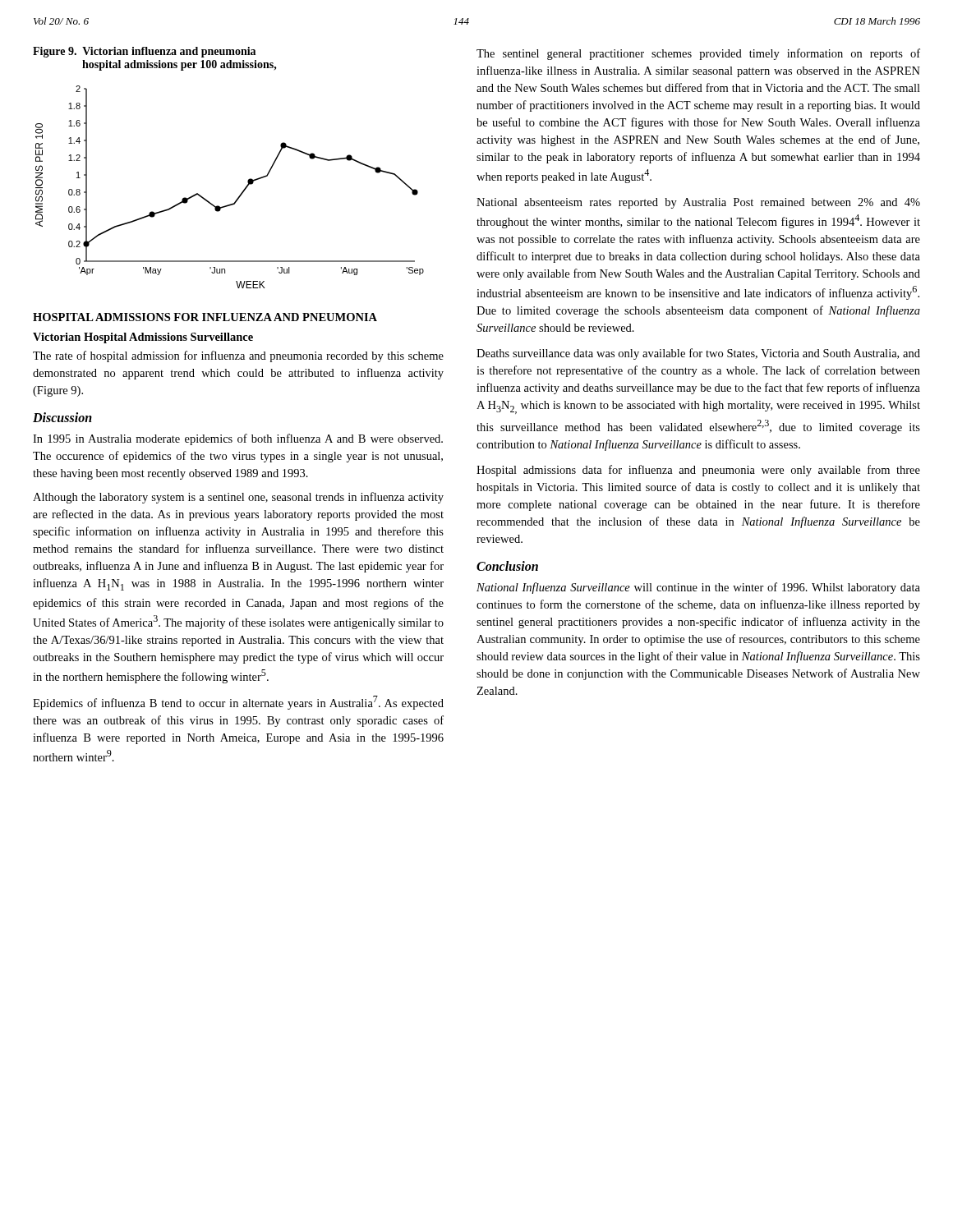Select the text block starting "HOSPITAL ADMISSIONS FOR INFLUENZA AND PNEUMONIA"
The image size is (953, 1232).
pyautogui.click(x=205, y=317)
